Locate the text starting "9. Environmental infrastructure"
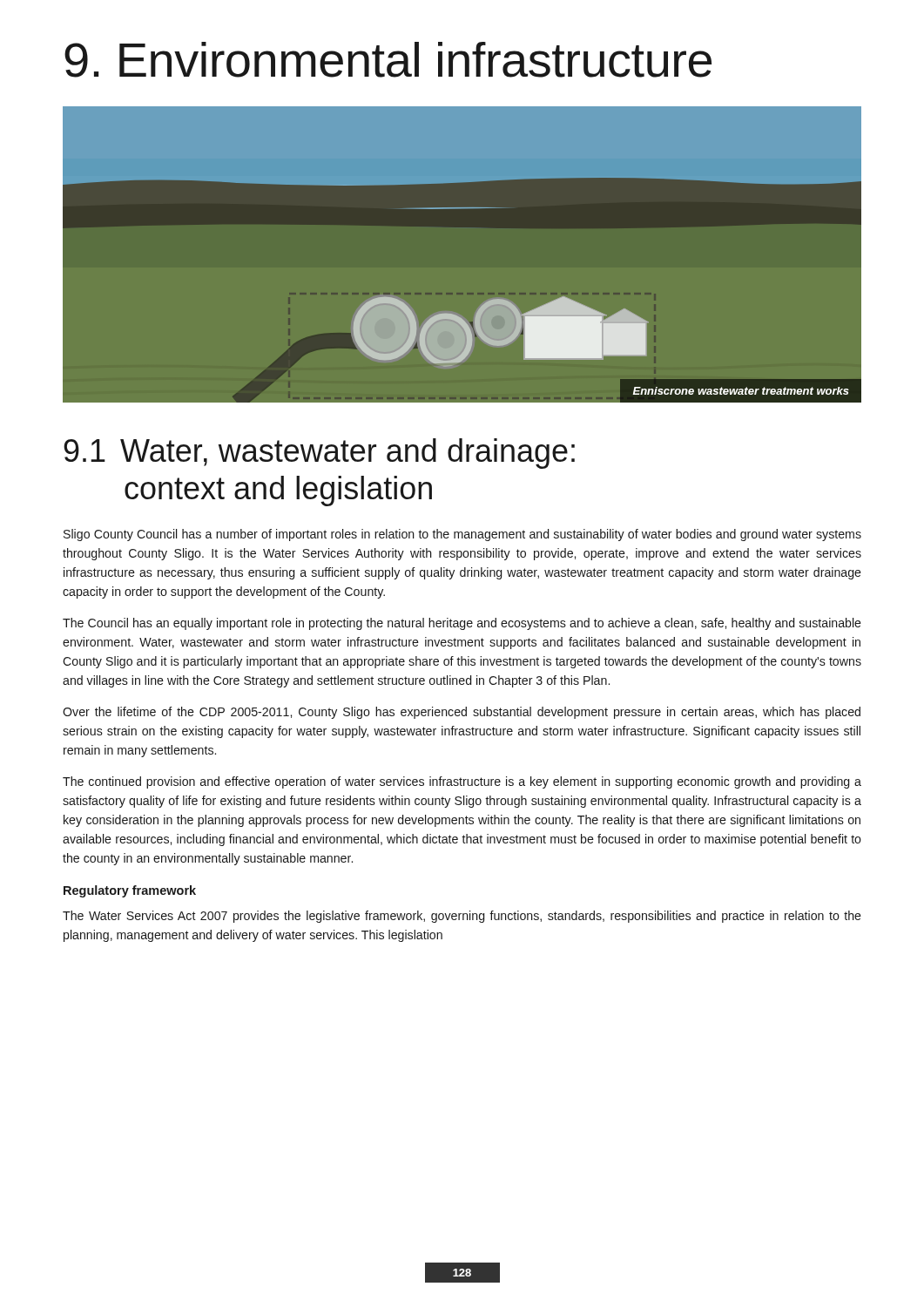Image resolution: width=924 pixels, height=1307 pixels. point(462,53)
